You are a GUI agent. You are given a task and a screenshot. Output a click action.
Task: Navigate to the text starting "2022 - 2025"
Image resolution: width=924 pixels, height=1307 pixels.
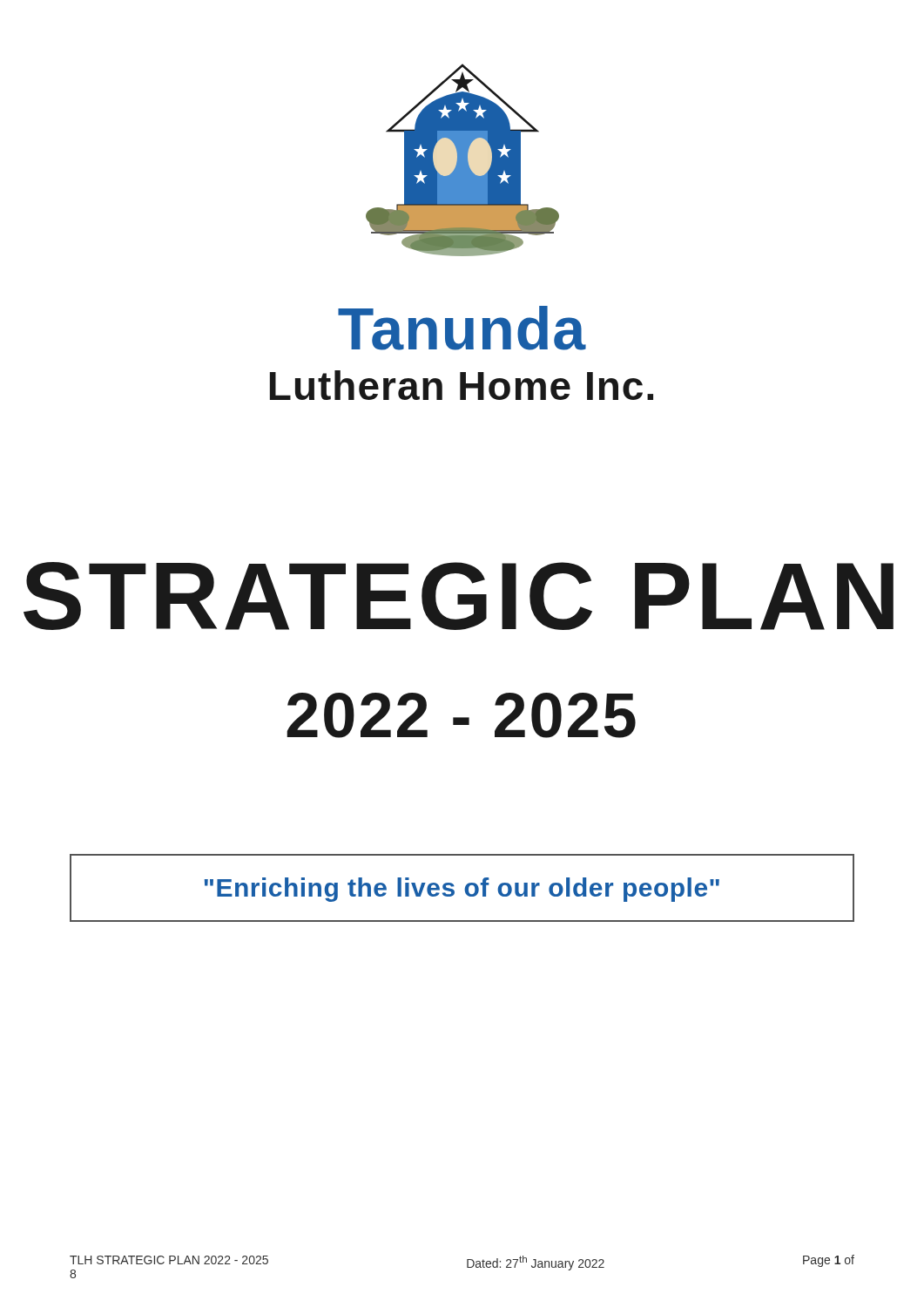point(462,715)
